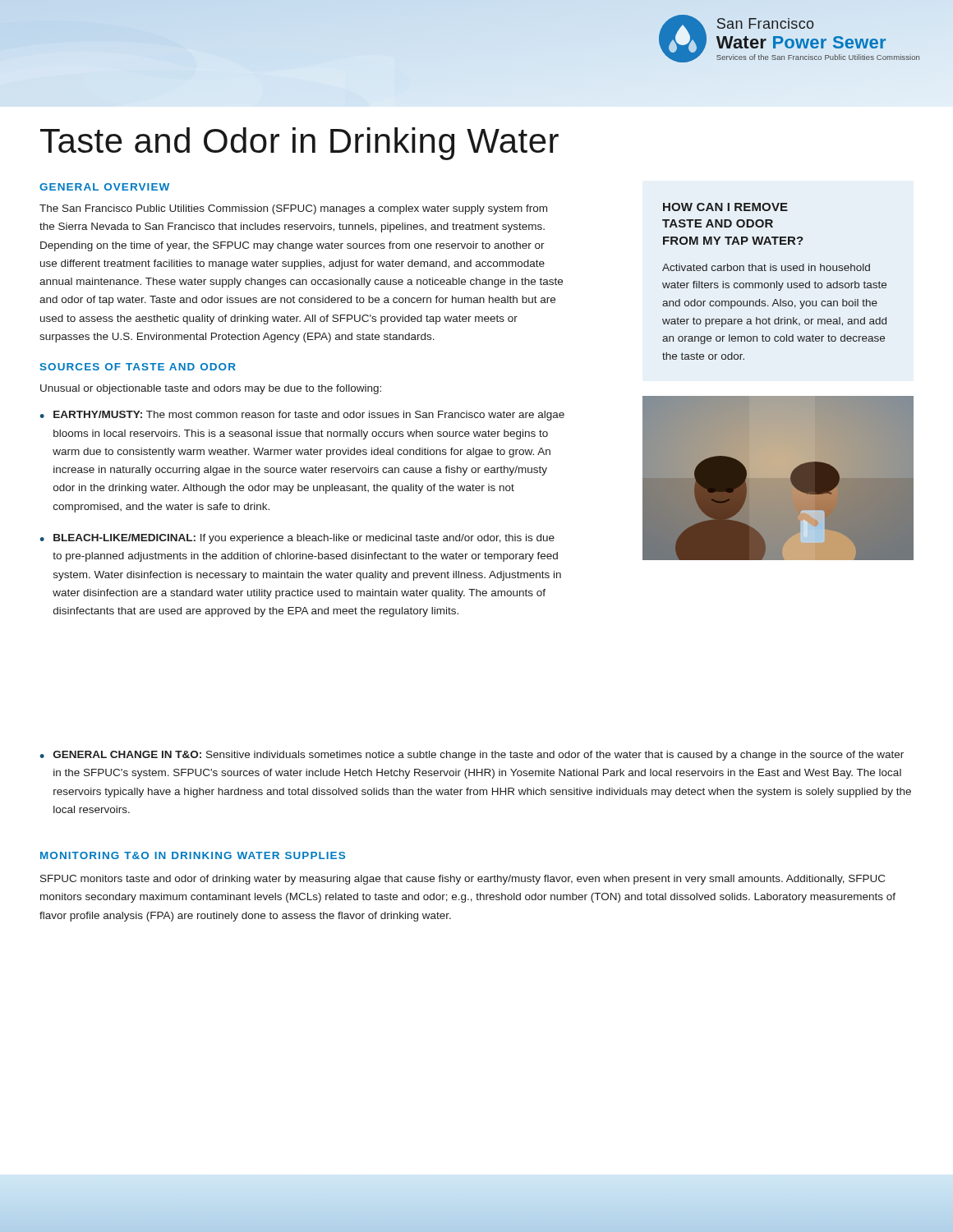The height and width of the screenshot is (1232, 953).
Task: Locate the section header that reads "MONITORING T&O IN DRINKING WATER"
Action: 193,855
